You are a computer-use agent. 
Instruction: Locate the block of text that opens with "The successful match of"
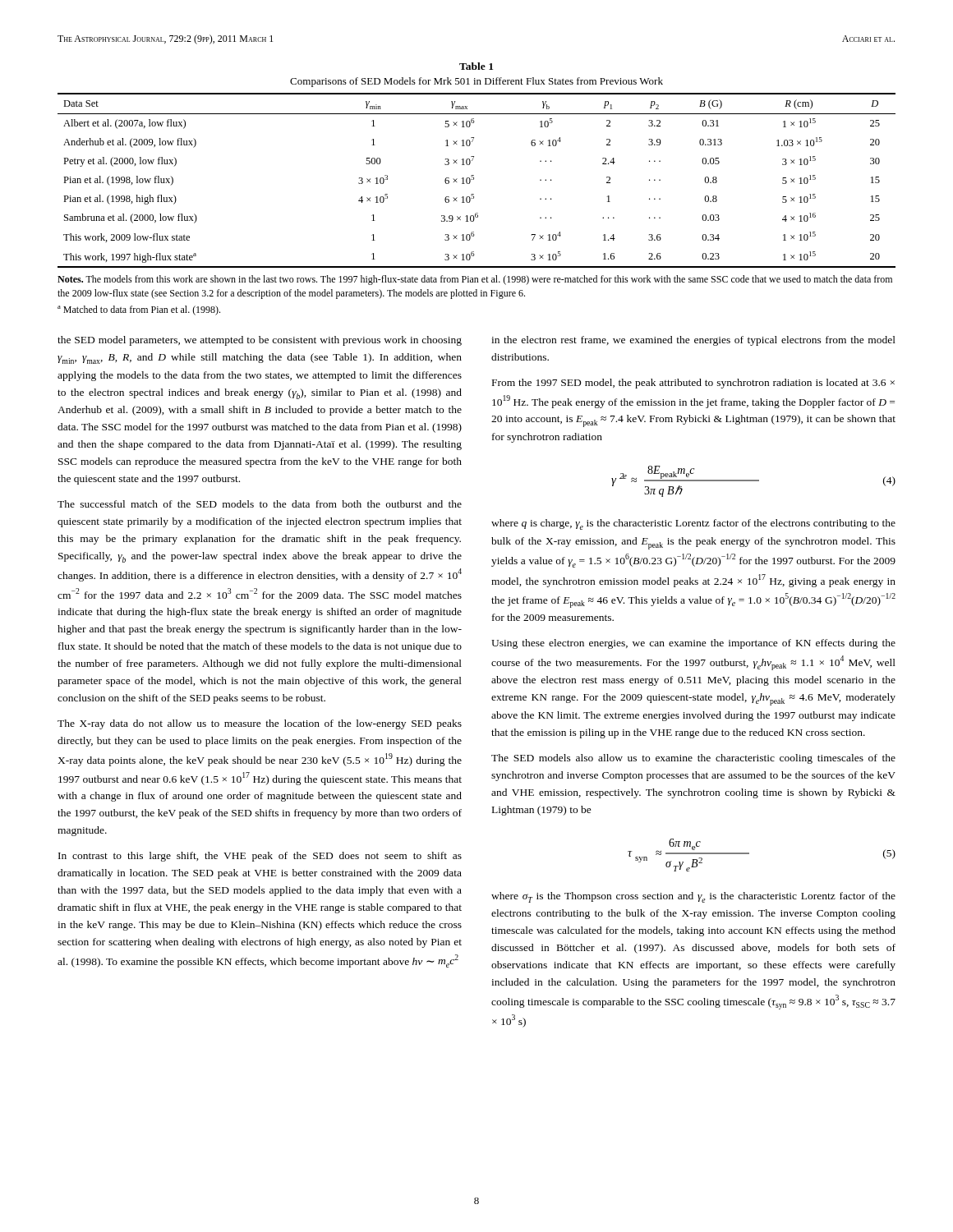(x=260, y=601)
